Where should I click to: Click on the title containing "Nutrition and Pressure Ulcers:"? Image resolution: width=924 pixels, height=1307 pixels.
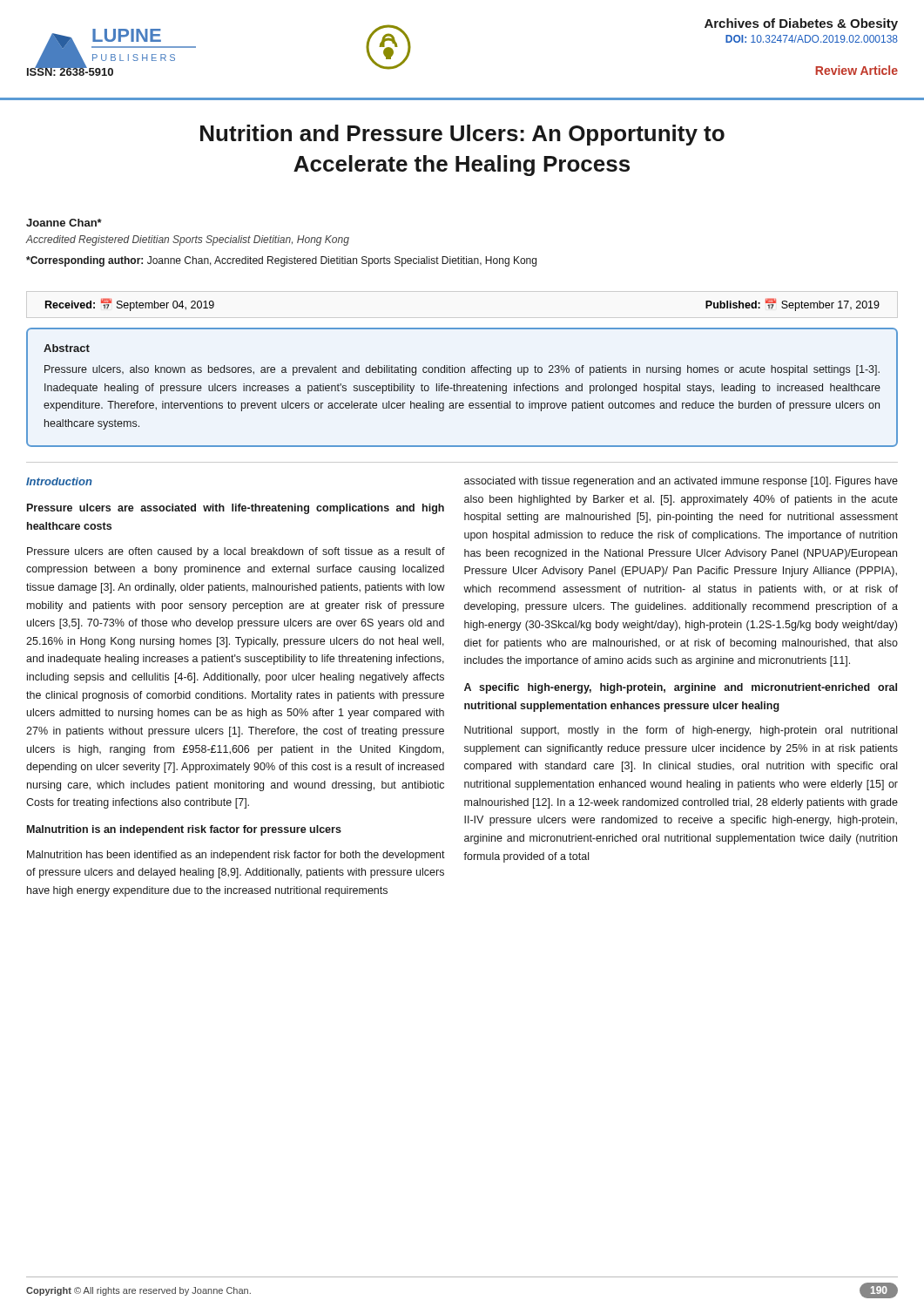pyautogui.click(x=462, y=149)
